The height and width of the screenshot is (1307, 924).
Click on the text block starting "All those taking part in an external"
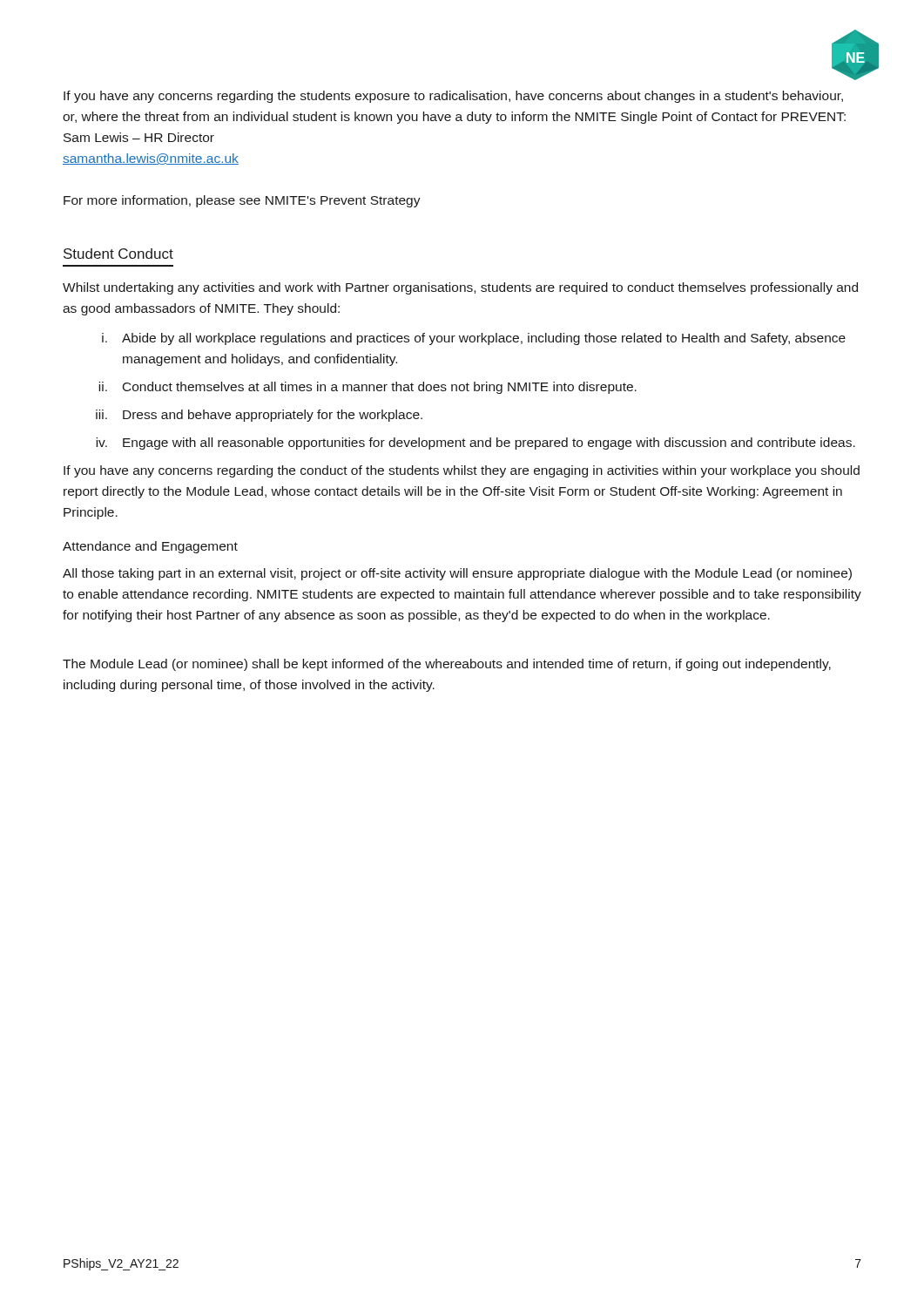click(x=462, y=594)
